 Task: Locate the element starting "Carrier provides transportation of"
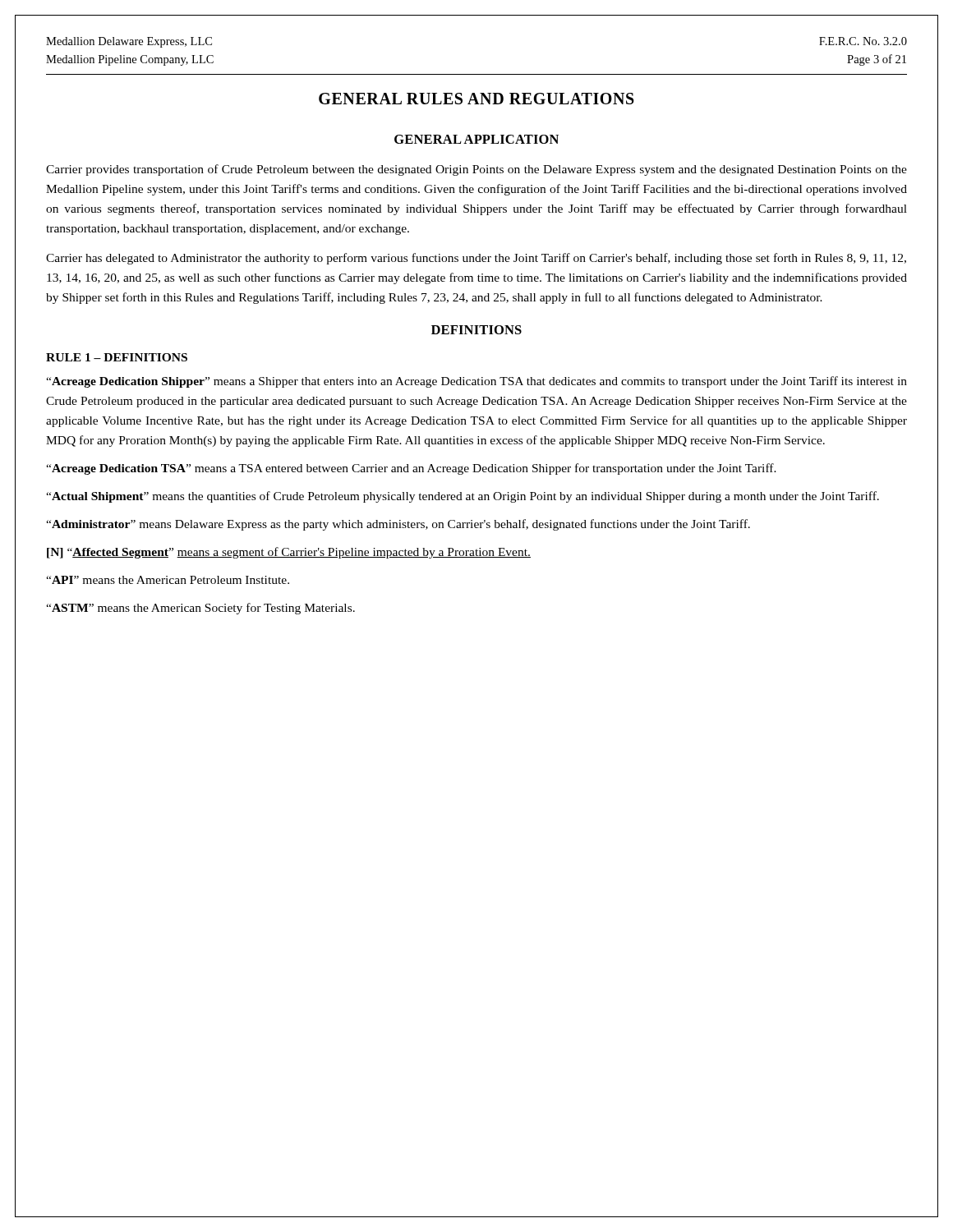click(476, 198)
